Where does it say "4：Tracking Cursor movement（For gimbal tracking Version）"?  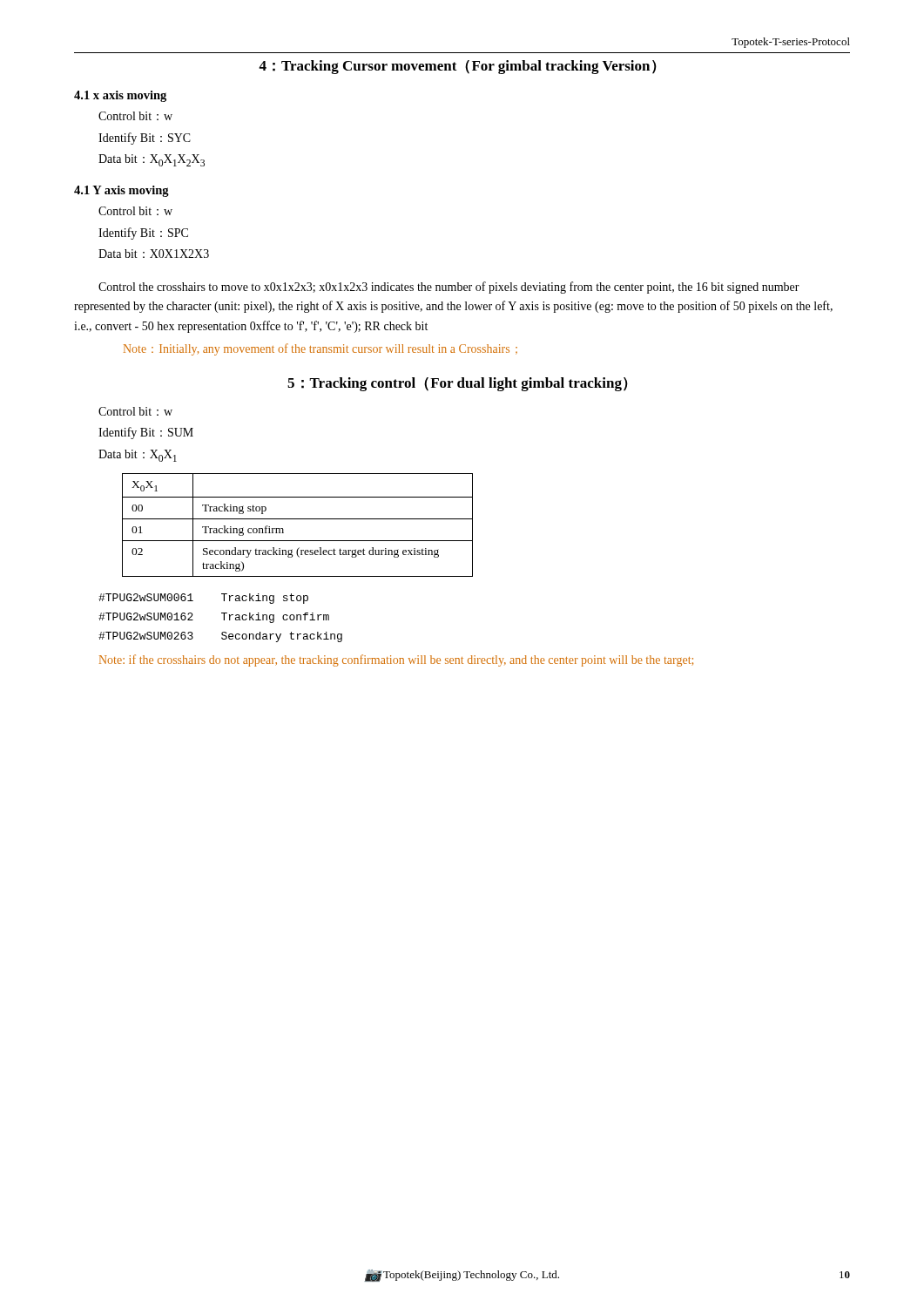(462, 66)
